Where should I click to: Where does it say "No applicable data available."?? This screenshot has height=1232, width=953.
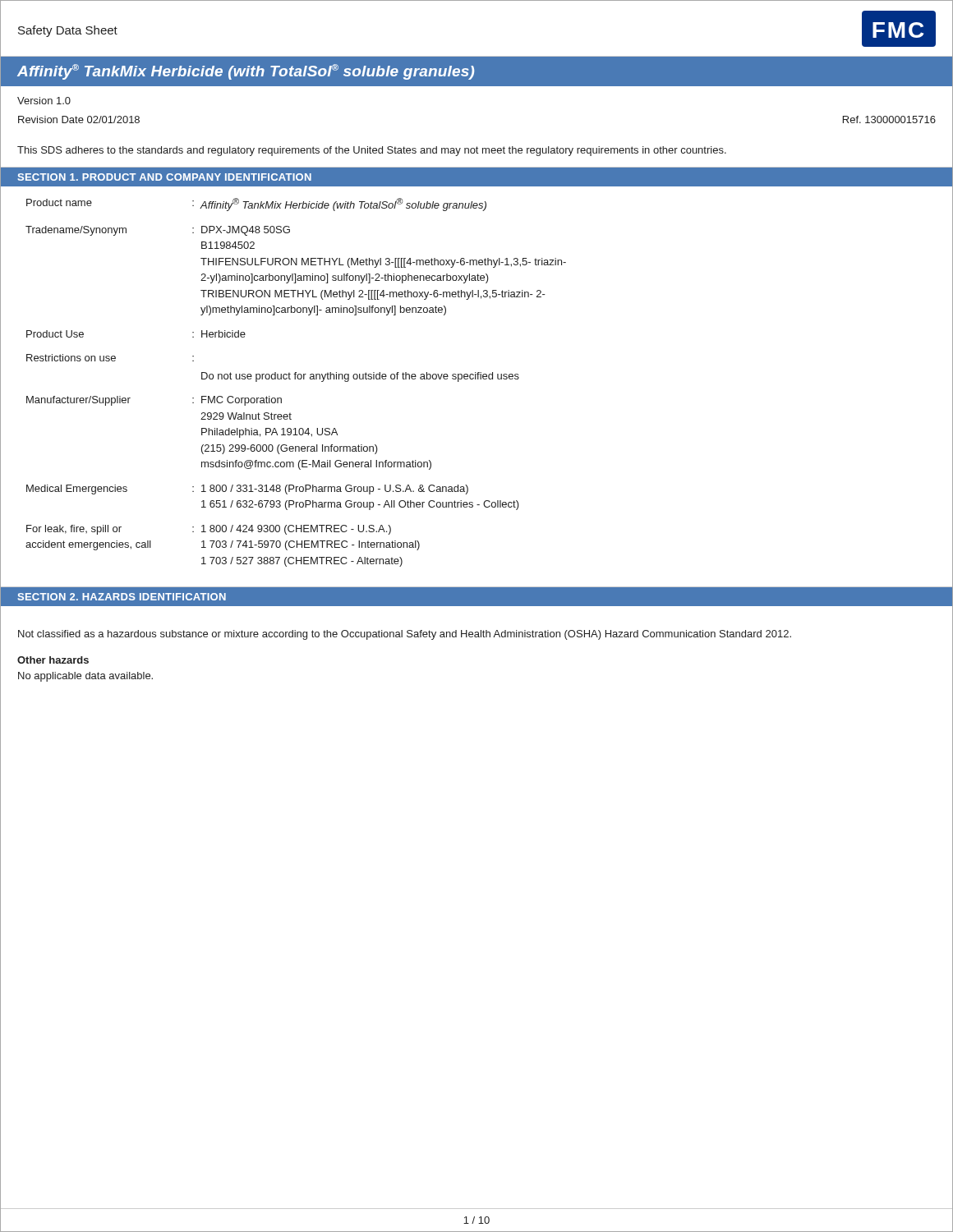(86, 675)
